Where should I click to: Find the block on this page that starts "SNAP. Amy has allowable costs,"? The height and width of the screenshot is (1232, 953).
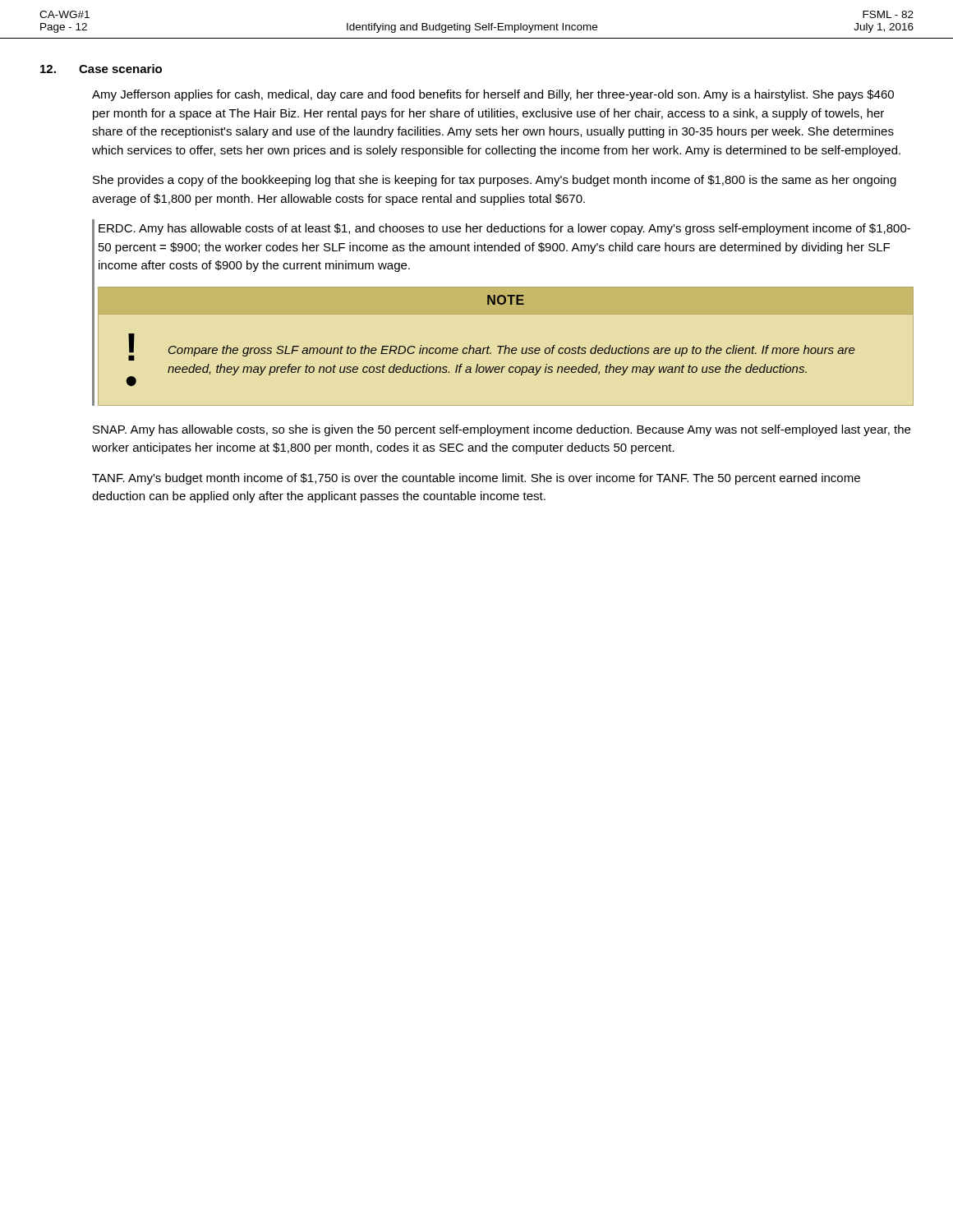502,438
